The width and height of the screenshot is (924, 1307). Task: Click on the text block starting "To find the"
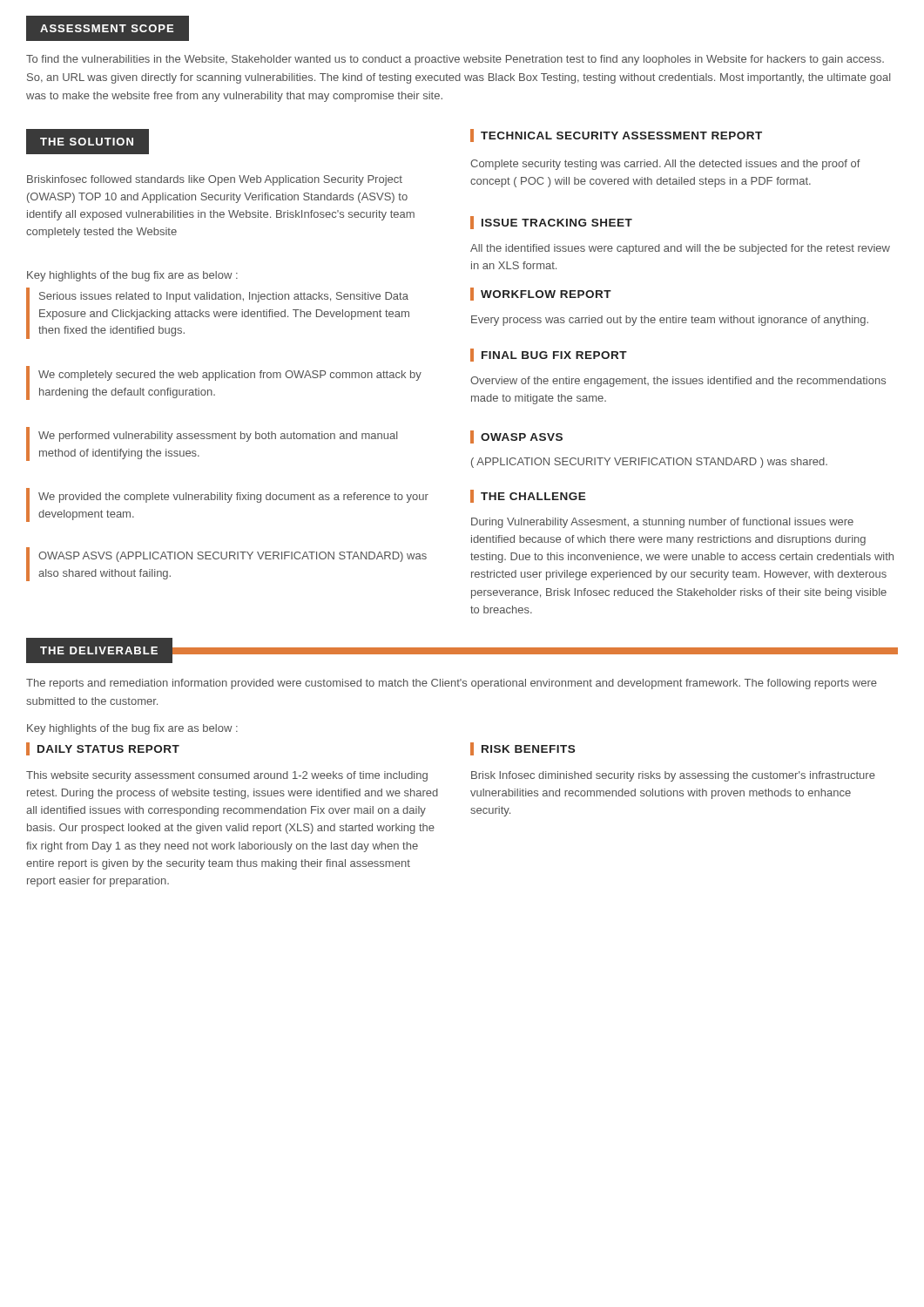(x=459, y=77)
